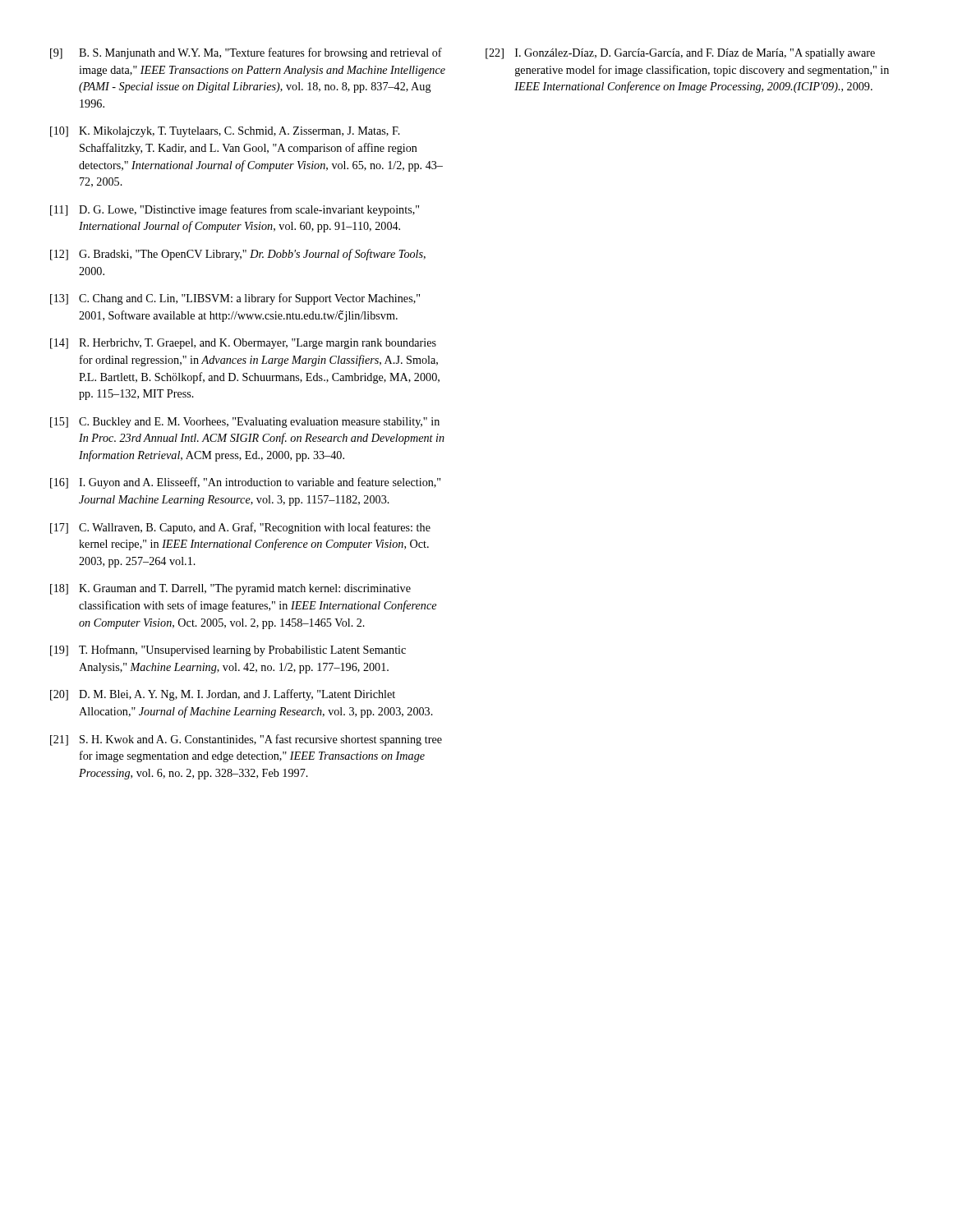
Task: Where is the passage that starts "[21] S. H."?
Action: pyautogui.click(x=248, y=756)
